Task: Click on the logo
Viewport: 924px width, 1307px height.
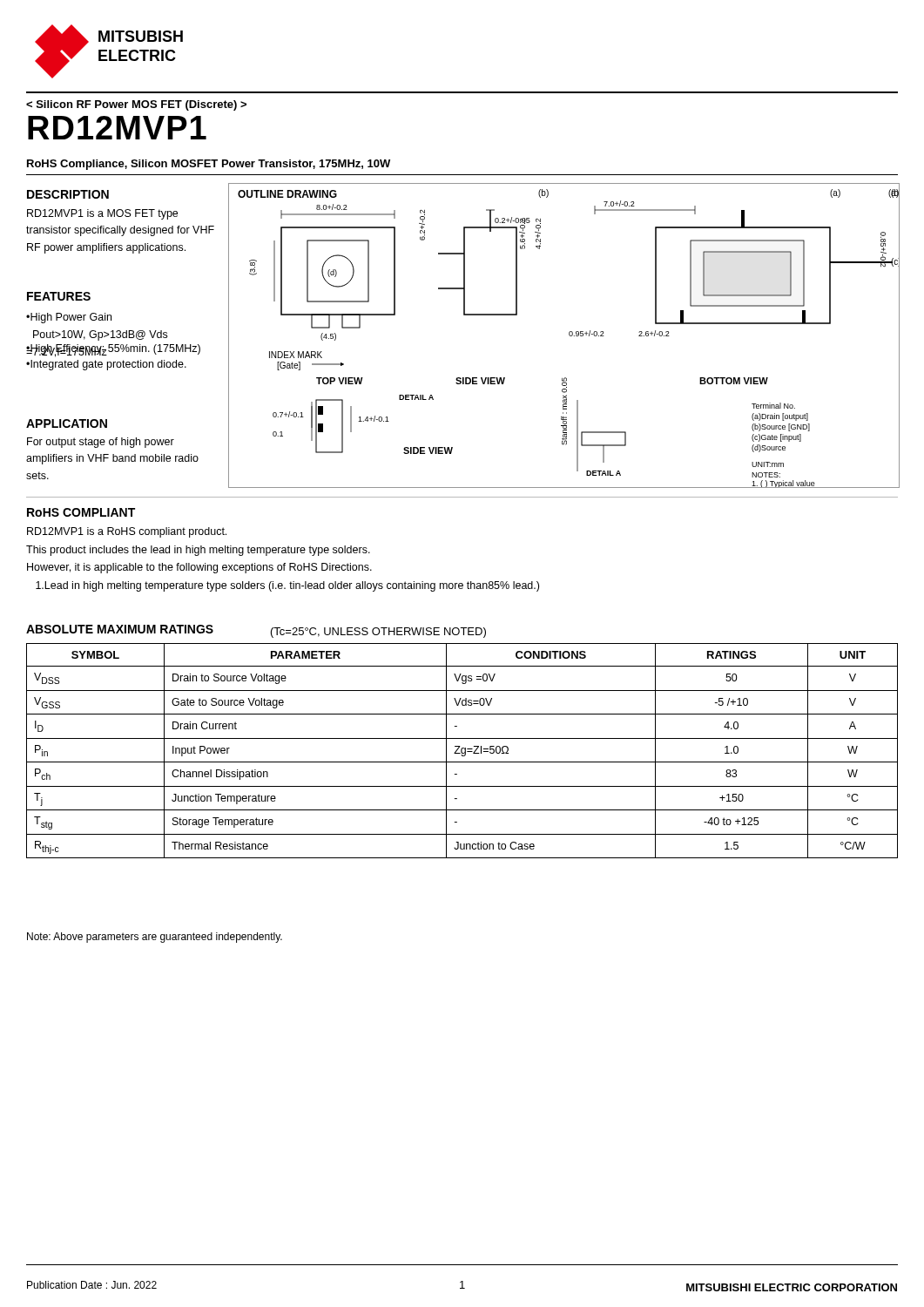Action: click(105, 52)
